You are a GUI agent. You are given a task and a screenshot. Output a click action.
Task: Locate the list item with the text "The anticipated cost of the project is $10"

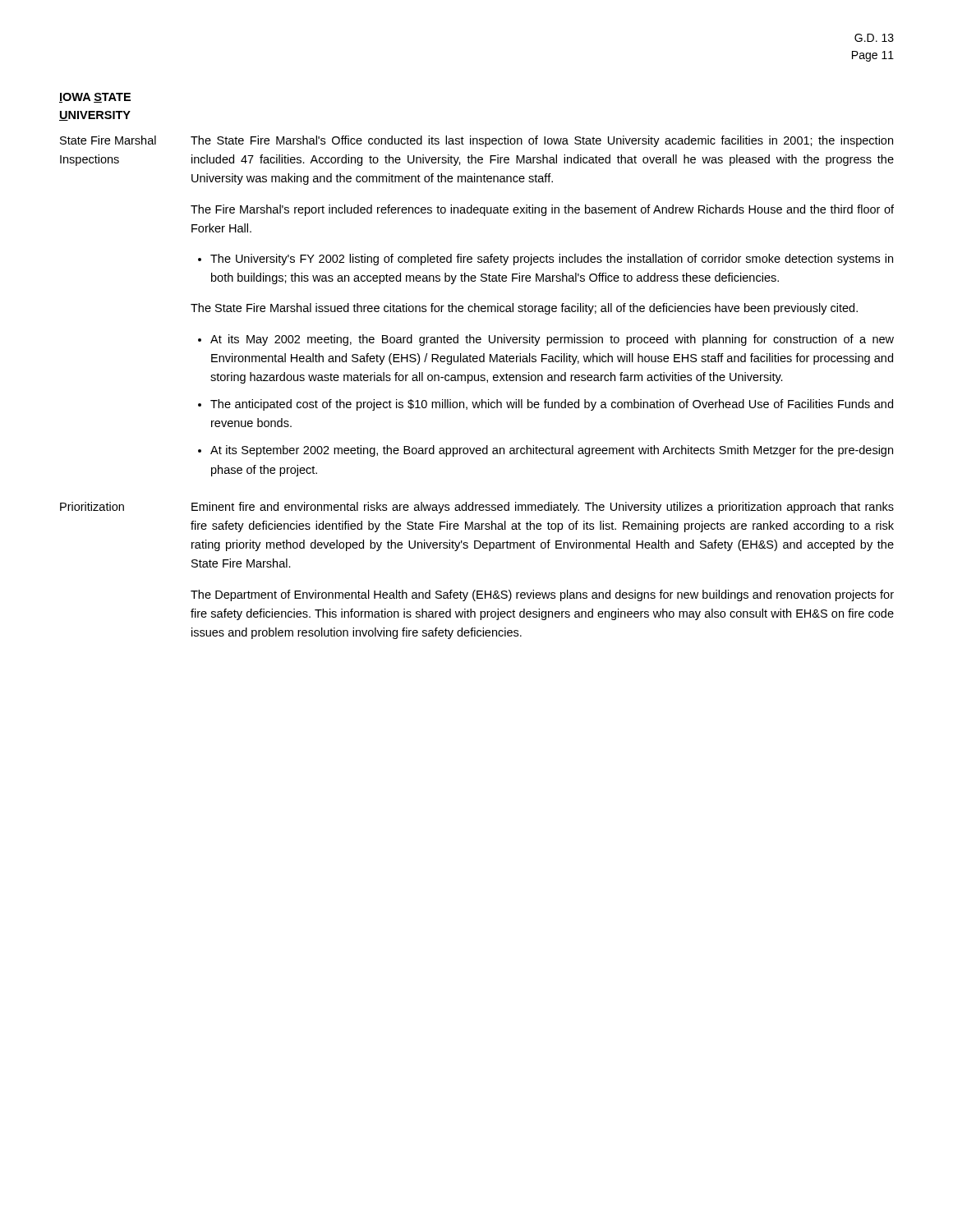pos(552,414)
